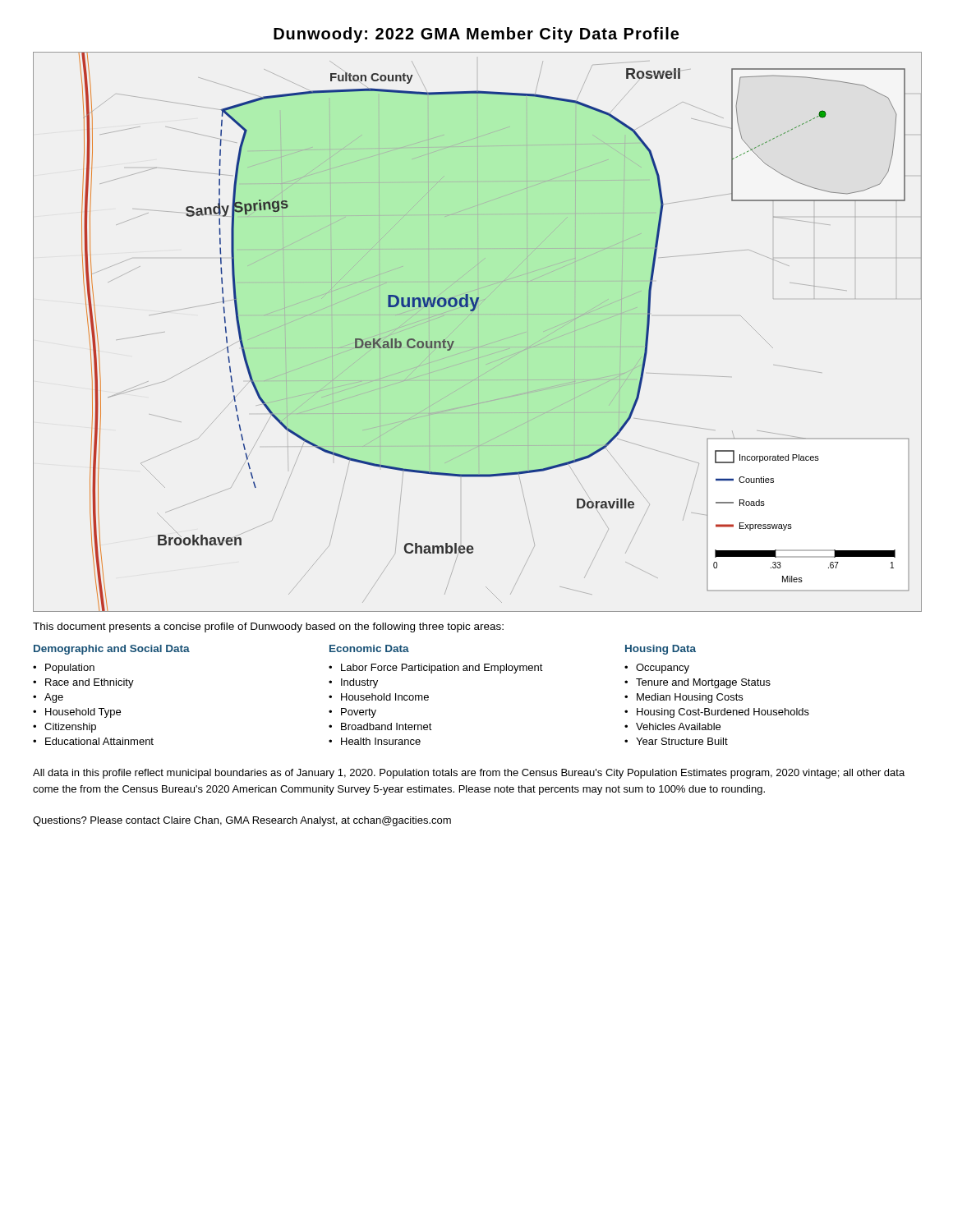Image resolution: width=953 pixels, height=1232 pixels.
Task: Find the list item that says "Health Insurance"
Action: point(380,741)
